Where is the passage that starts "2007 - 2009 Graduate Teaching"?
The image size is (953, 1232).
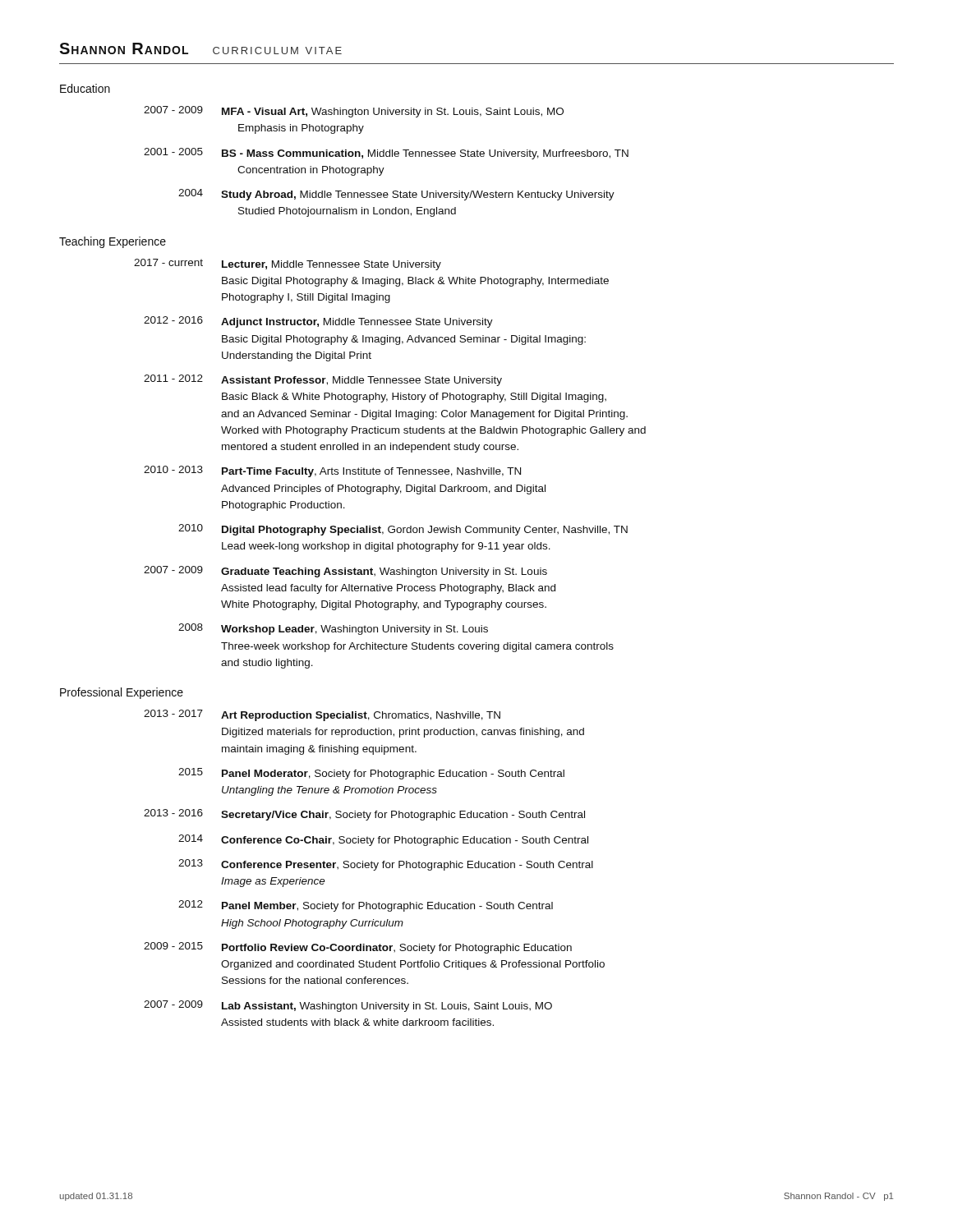pos(476,588)
